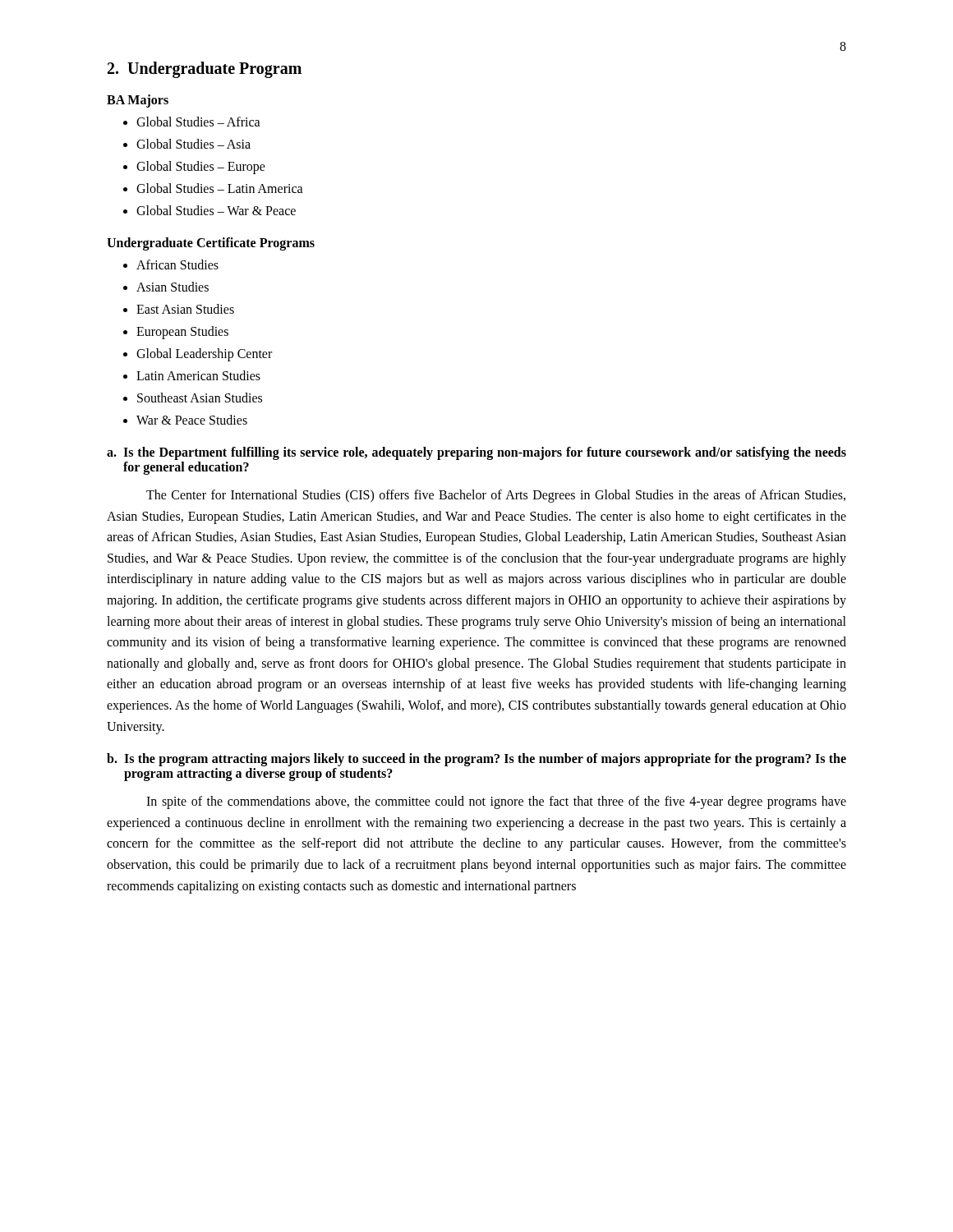Click the section header that begins "b. Is the program"

(476, 766)
